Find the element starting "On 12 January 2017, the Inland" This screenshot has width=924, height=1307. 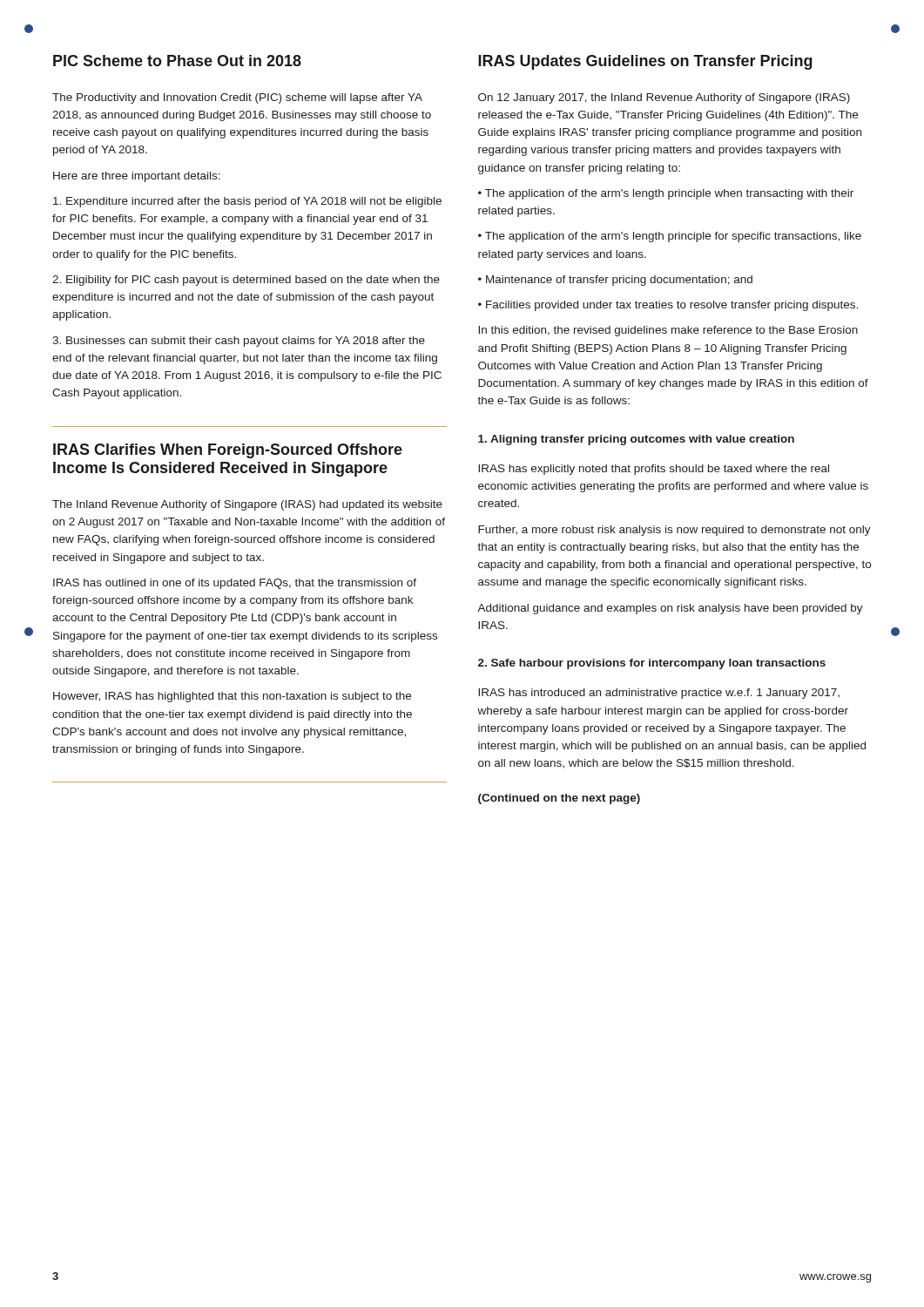click(x=675, y=133)
